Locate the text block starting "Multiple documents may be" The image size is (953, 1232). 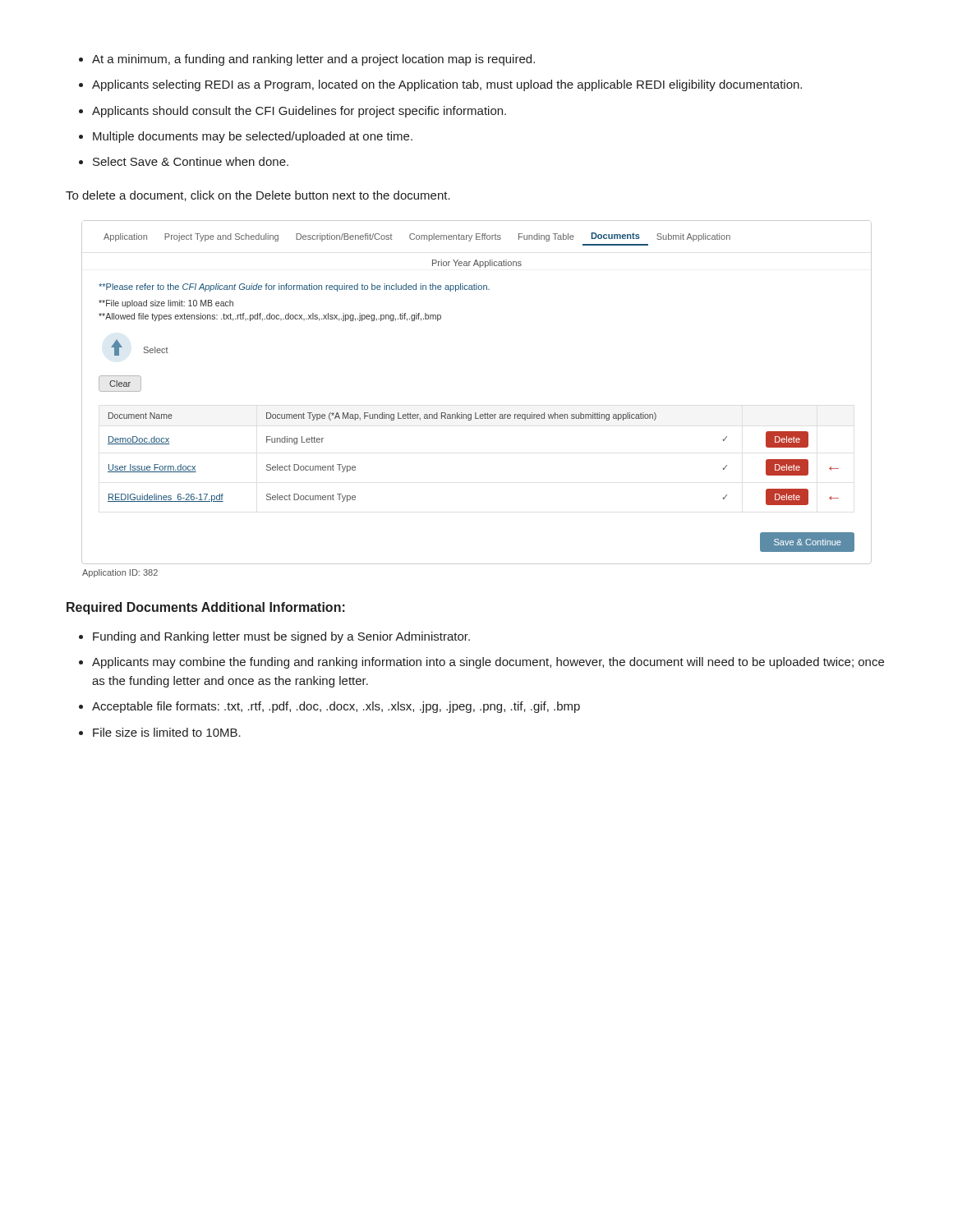pyautogui.click(x=253, y=136)
